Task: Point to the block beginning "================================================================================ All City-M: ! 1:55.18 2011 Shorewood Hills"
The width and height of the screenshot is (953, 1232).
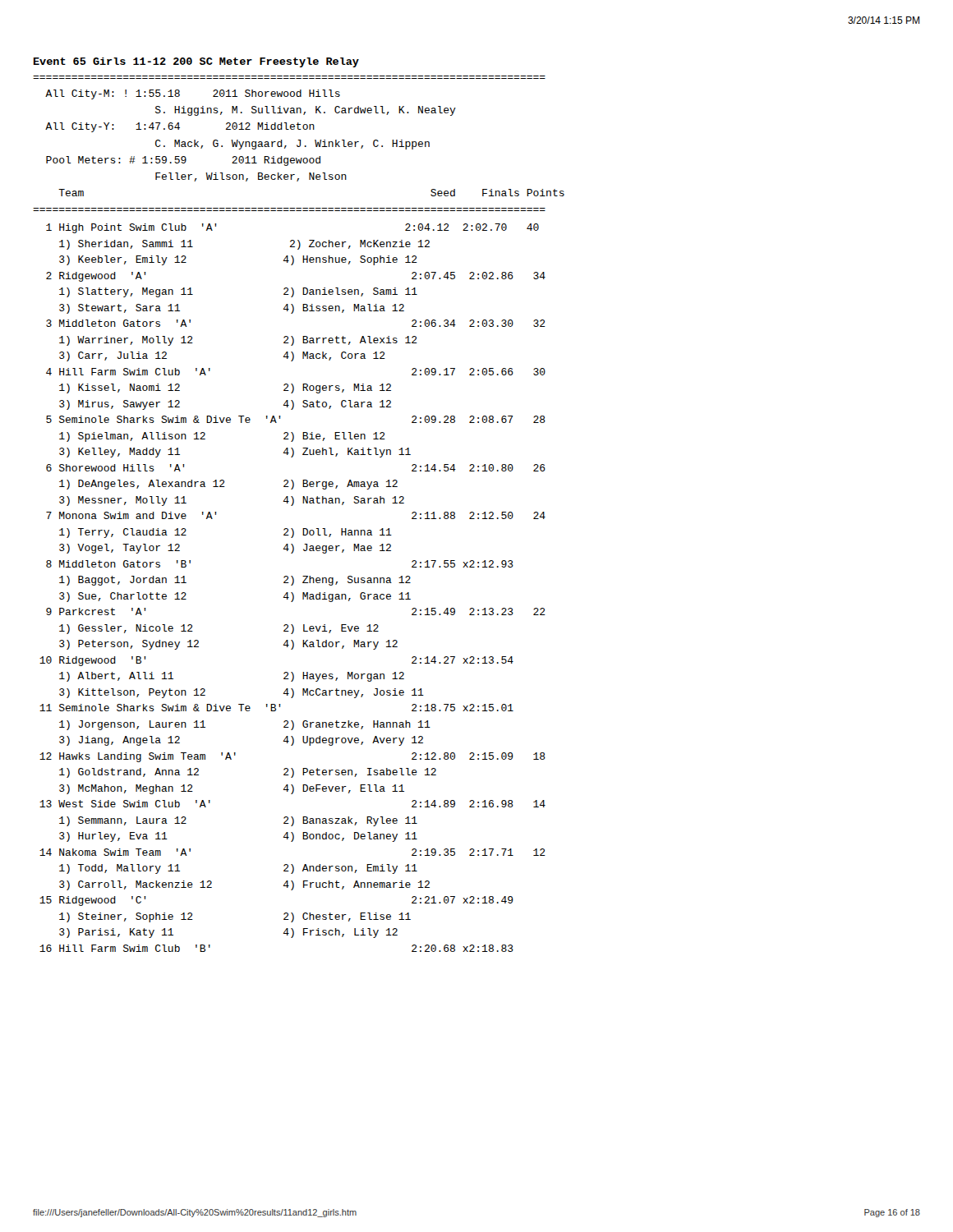Action: point(299,144)
